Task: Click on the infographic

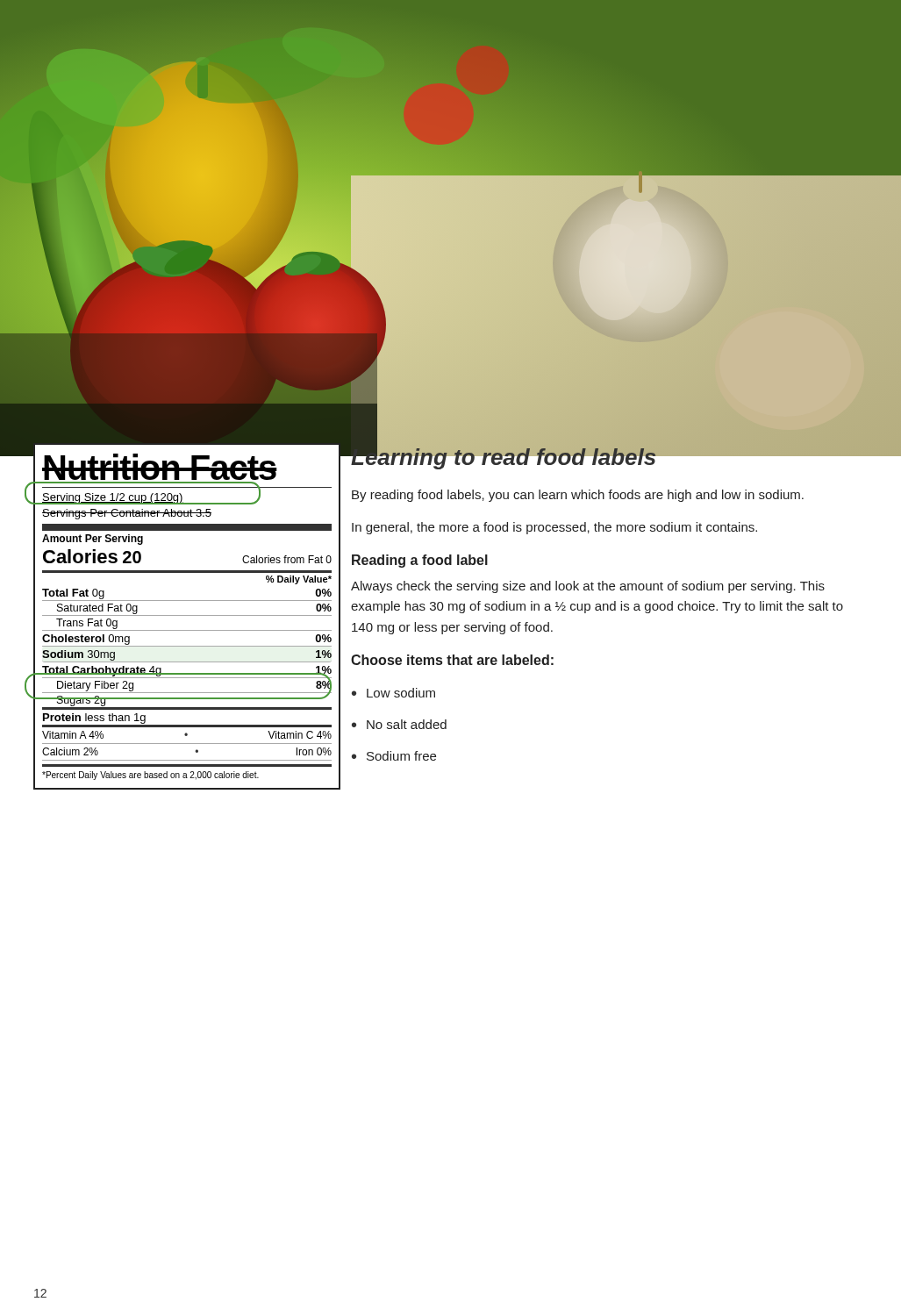Action: click(x=187, y=616)
